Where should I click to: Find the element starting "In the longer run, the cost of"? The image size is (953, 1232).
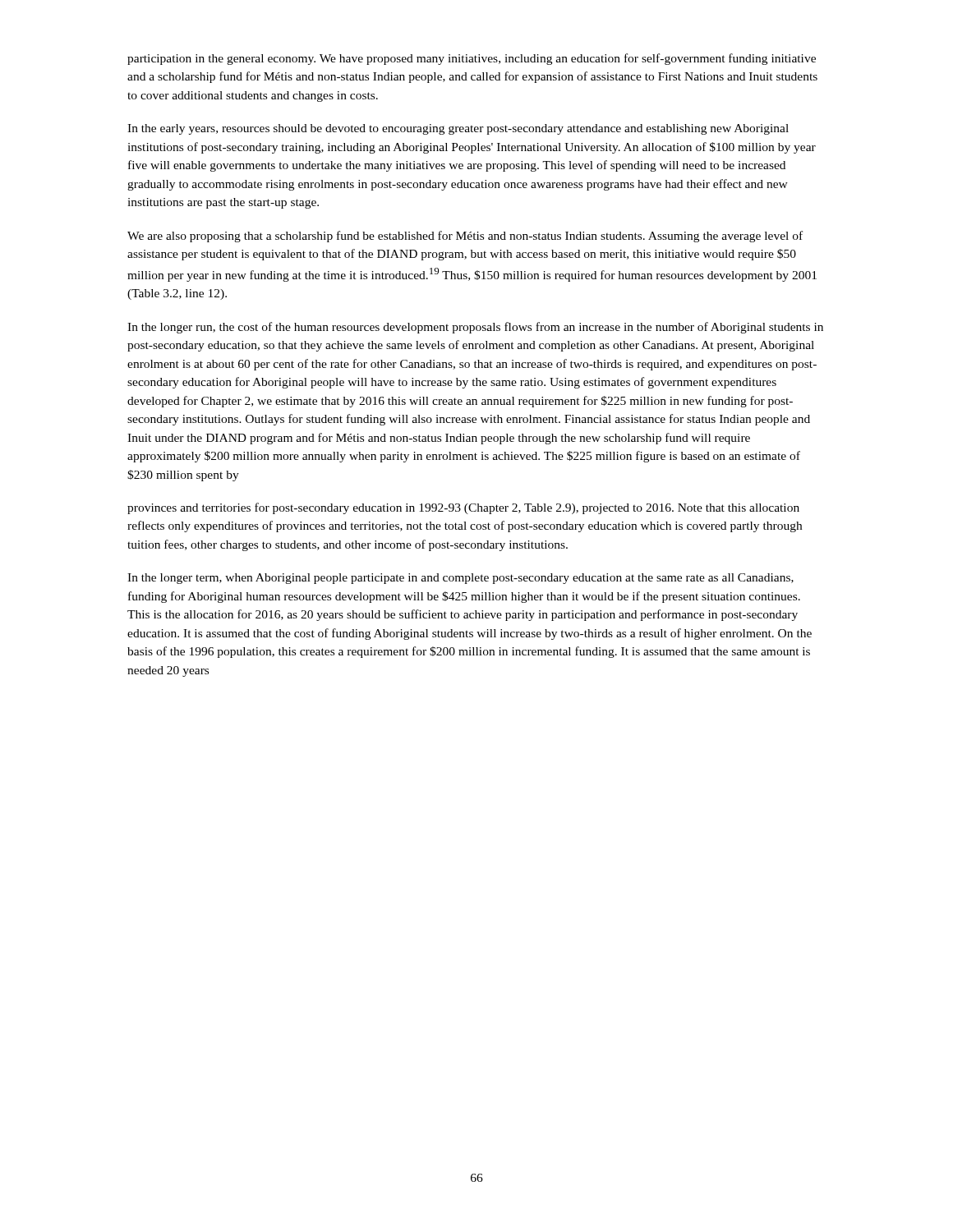pyautogui.click(x=475, y=400)
